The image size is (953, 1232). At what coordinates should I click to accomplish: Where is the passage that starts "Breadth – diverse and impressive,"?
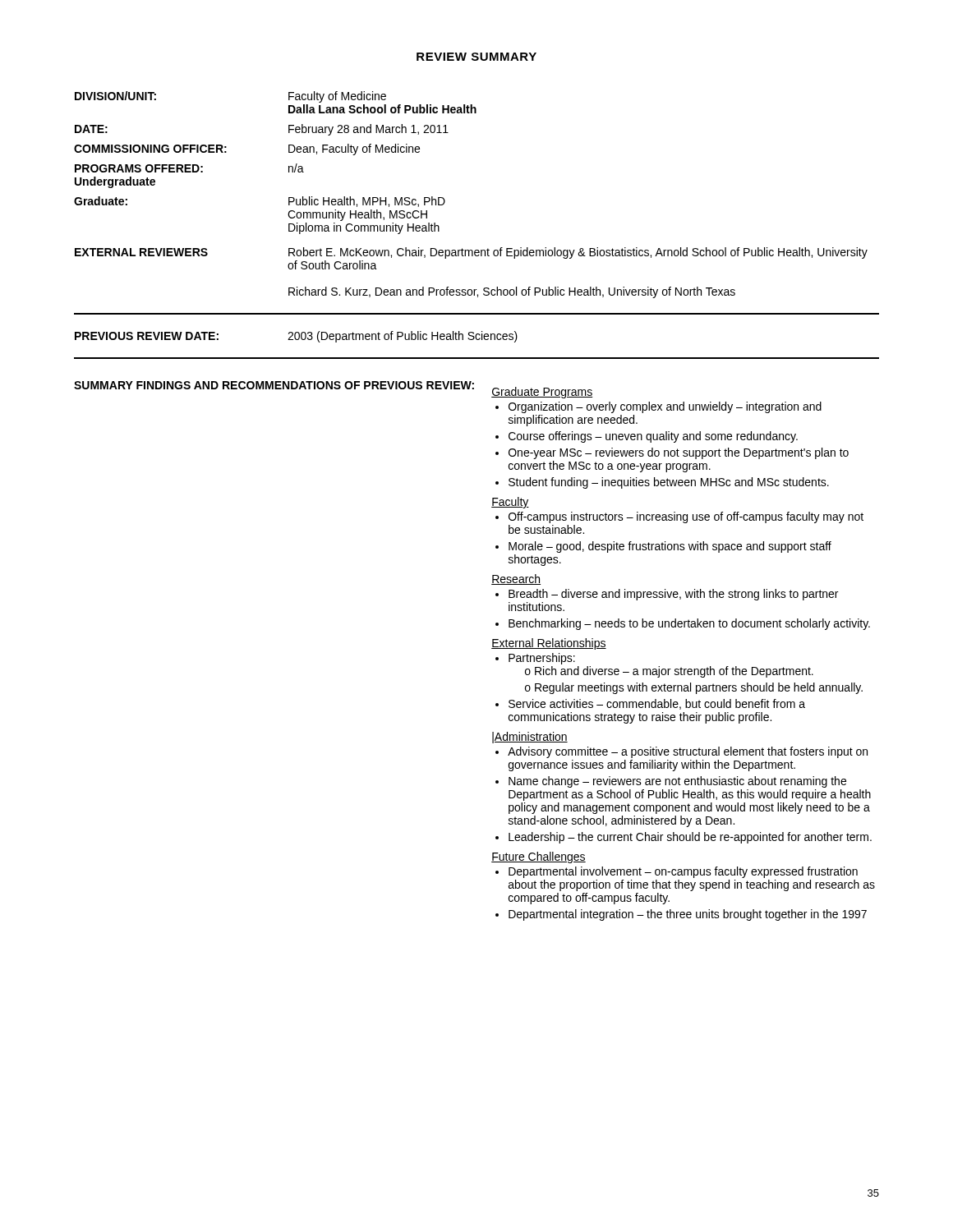click(x=673, y=600)
